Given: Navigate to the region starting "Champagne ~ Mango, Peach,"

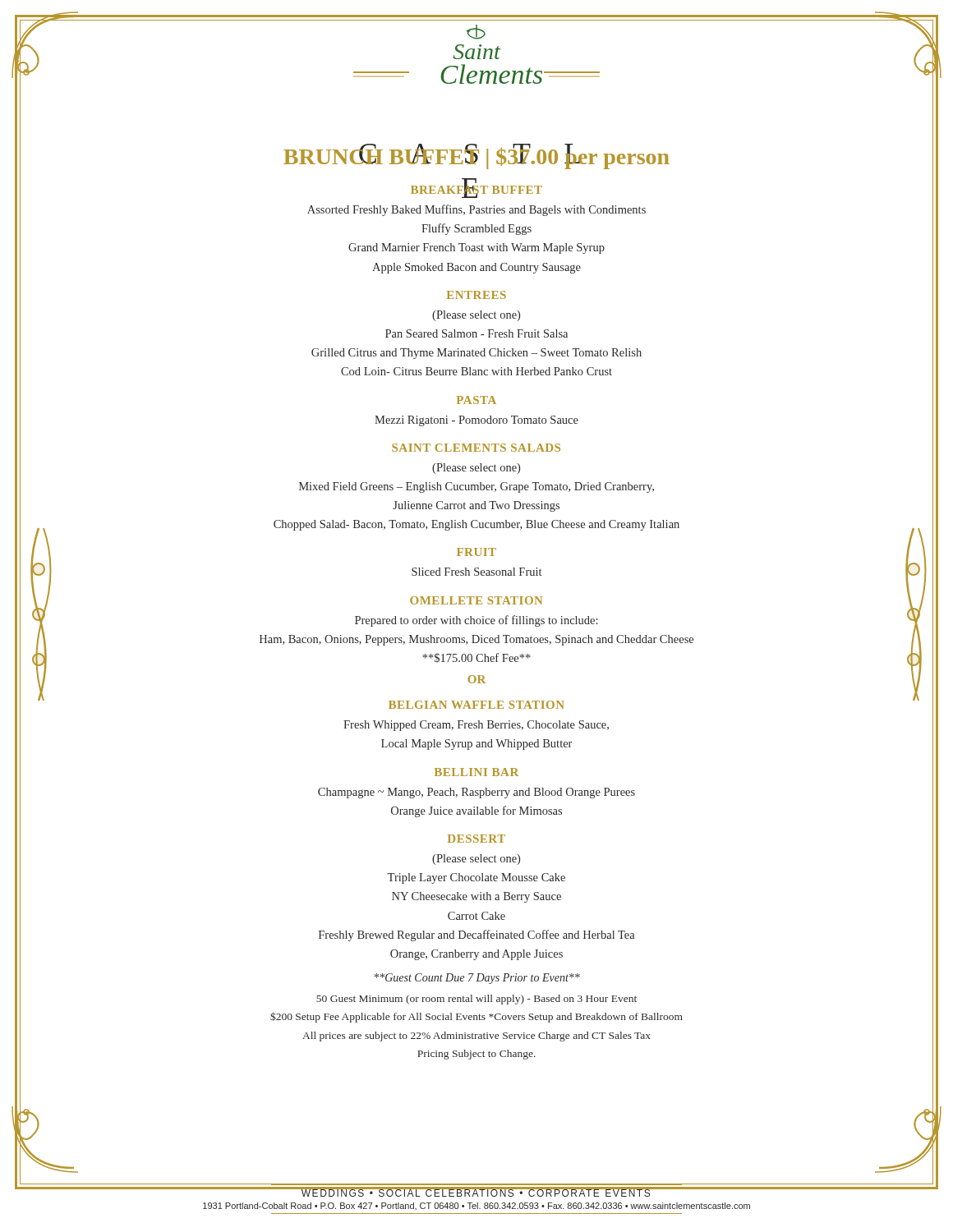Looking at the screenshot, I should [x=476, y=801].
